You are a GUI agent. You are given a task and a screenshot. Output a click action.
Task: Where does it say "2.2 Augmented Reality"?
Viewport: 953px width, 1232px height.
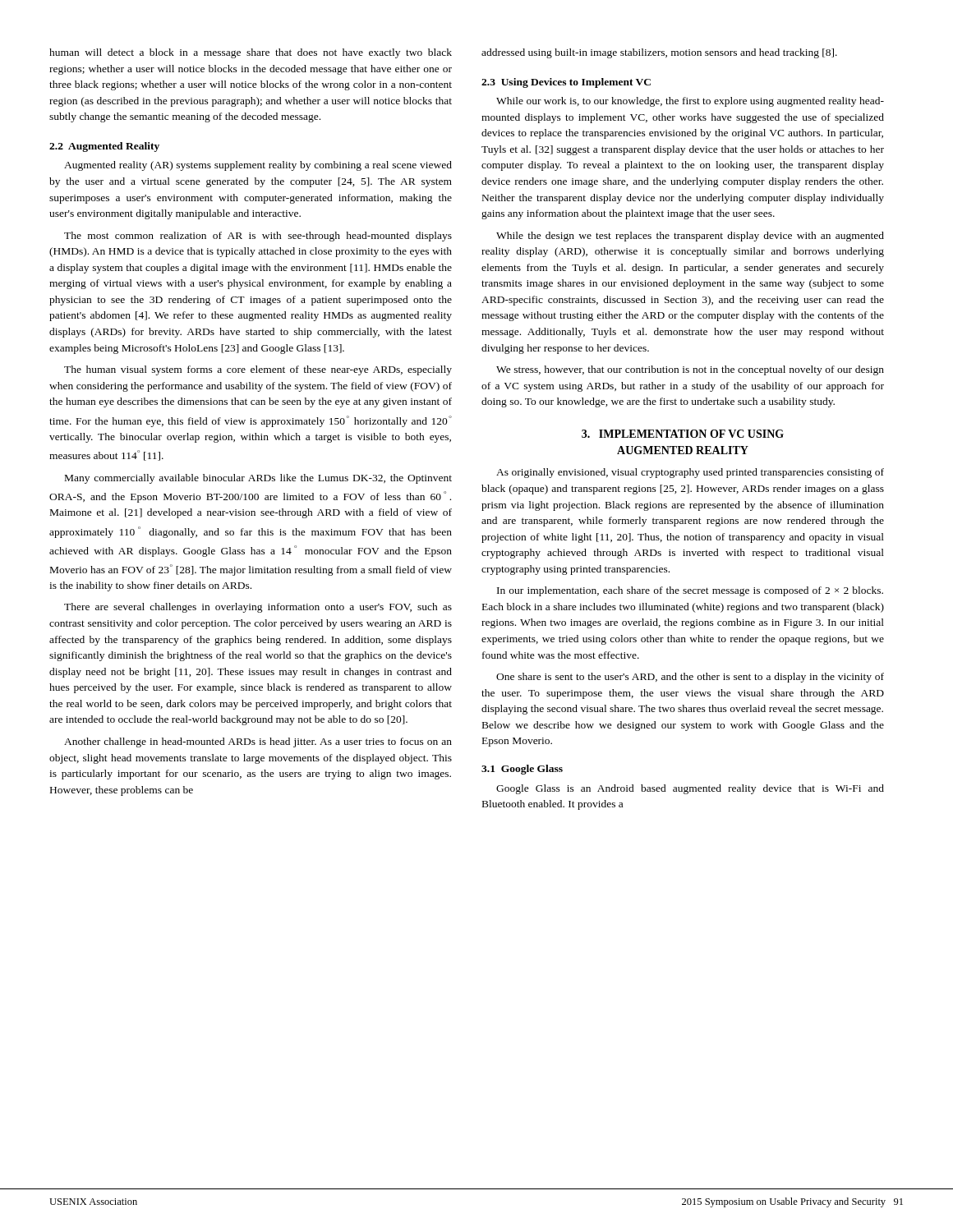[104, 147]
